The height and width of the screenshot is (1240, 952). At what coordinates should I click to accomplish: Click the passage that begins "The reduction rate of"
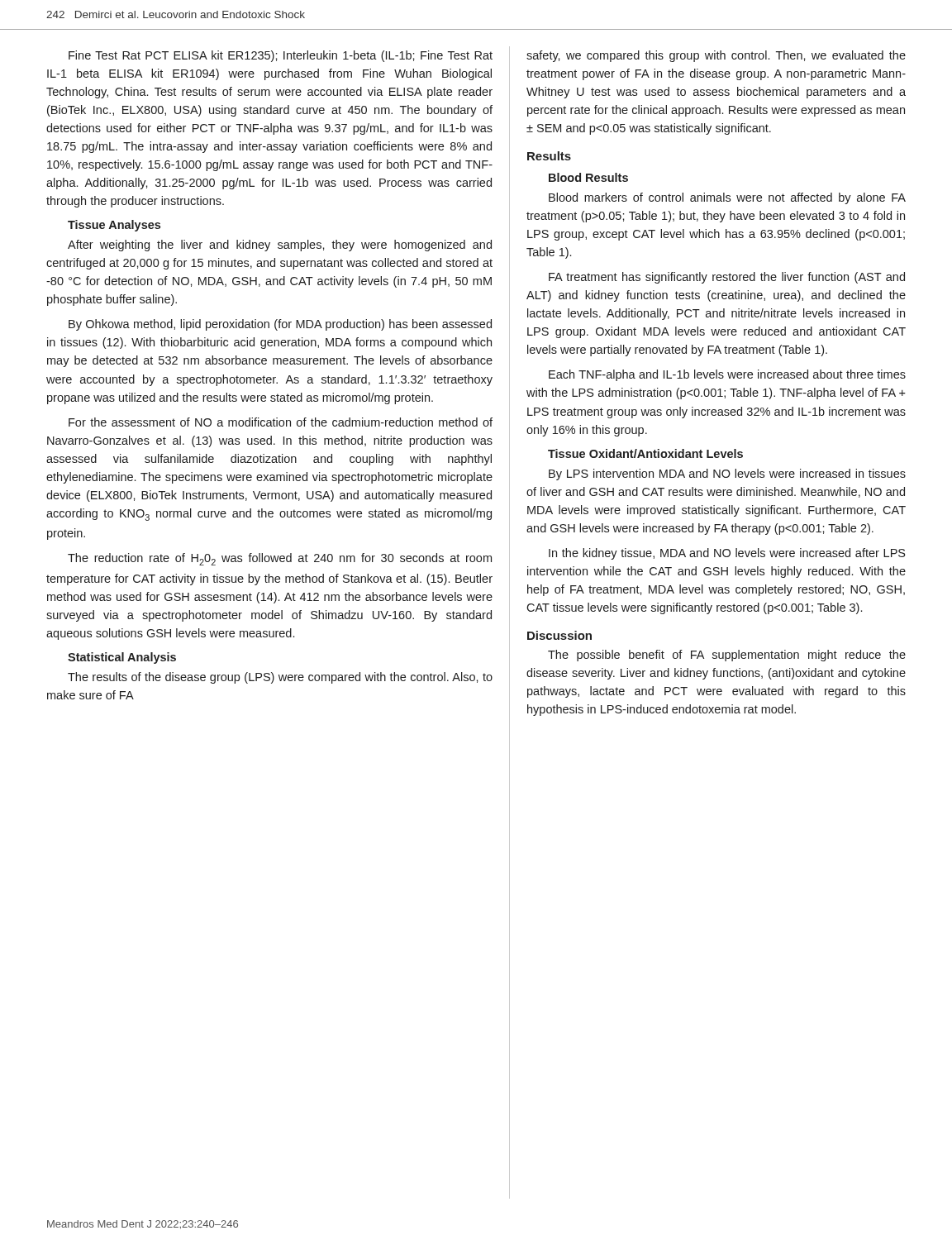pos(269,596)
